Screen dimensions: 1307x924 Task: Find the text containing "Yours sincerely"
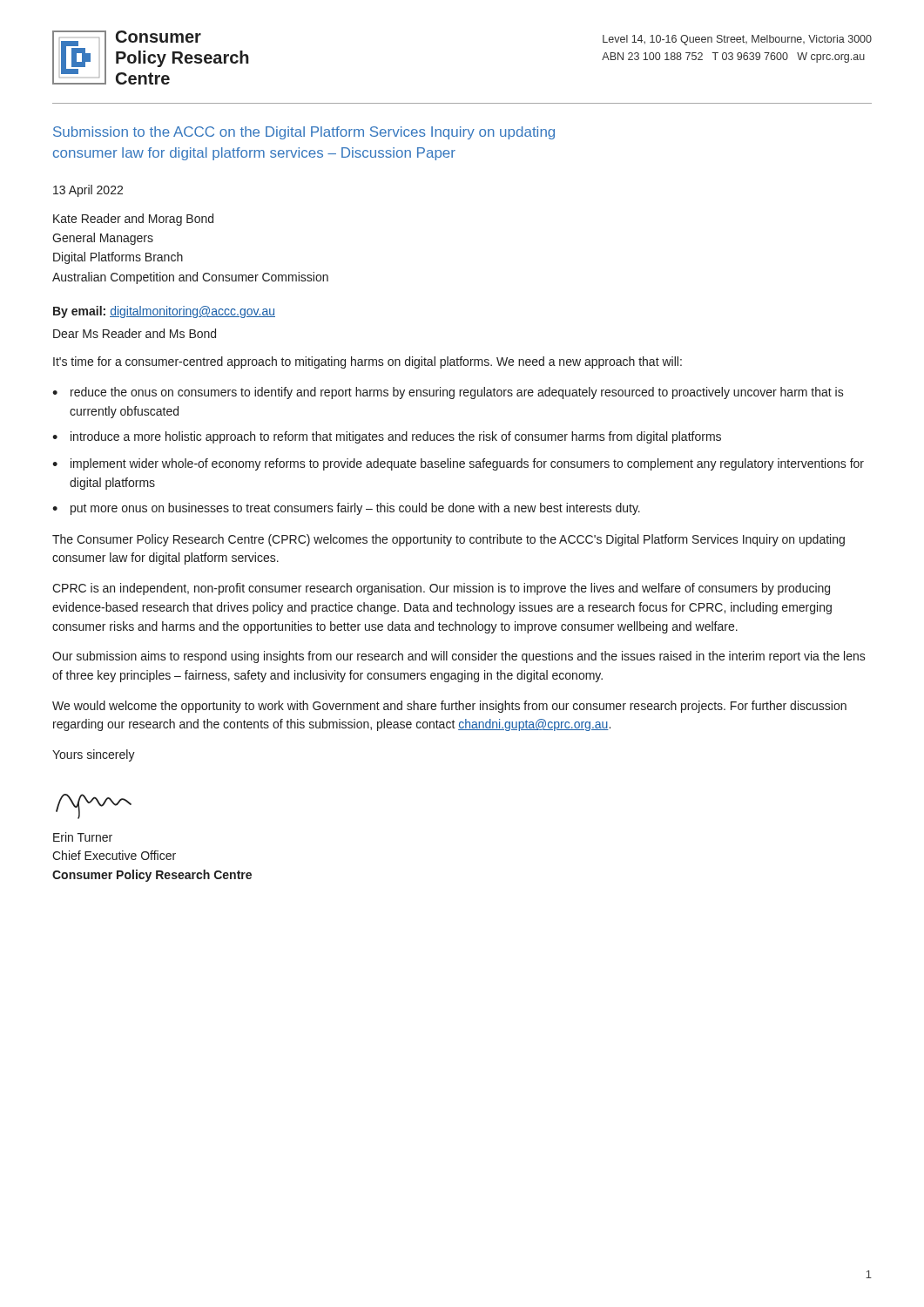(93, 755)
